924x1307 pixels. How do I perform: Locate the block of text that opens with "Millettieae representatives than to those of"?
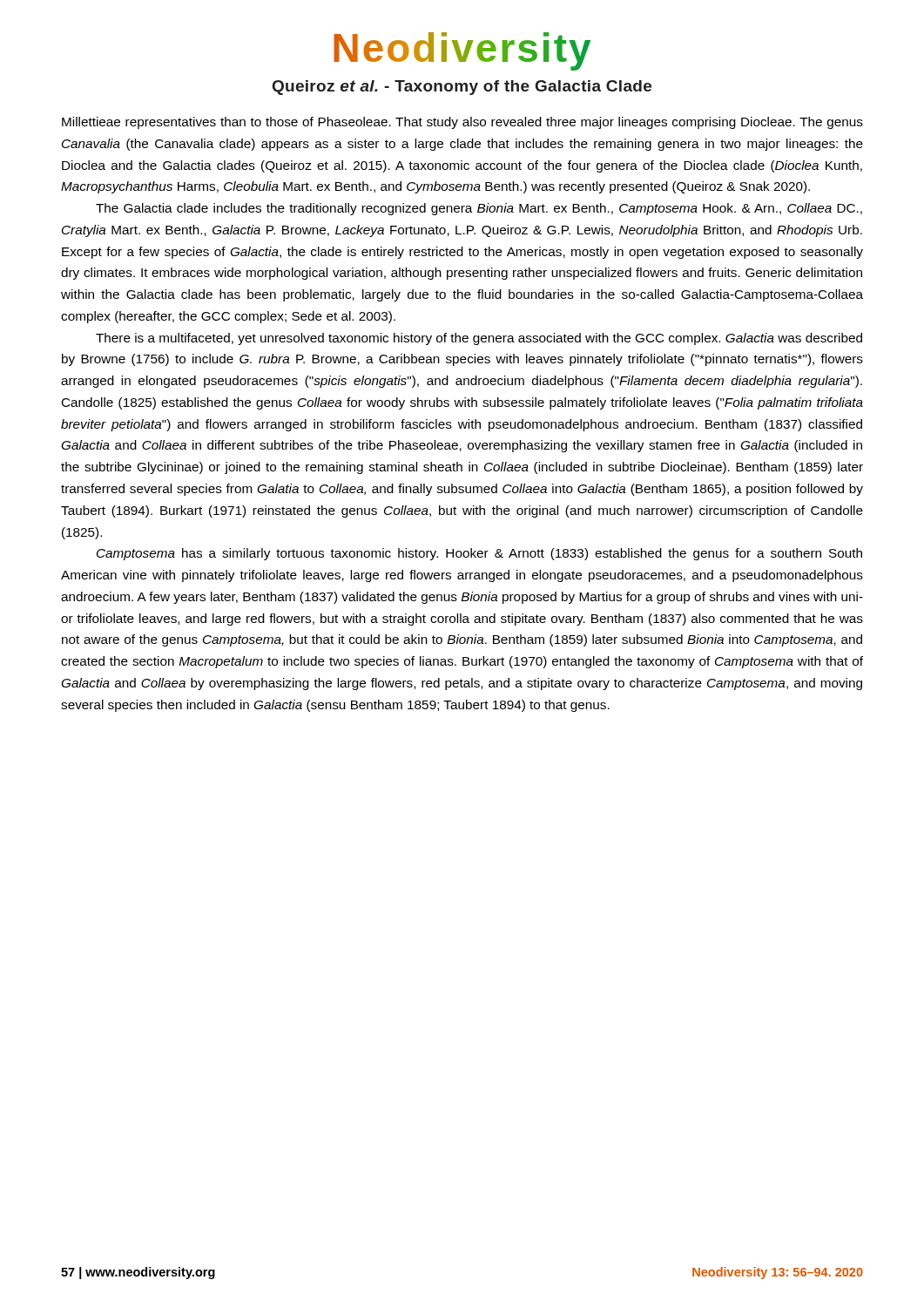(462, 155)
